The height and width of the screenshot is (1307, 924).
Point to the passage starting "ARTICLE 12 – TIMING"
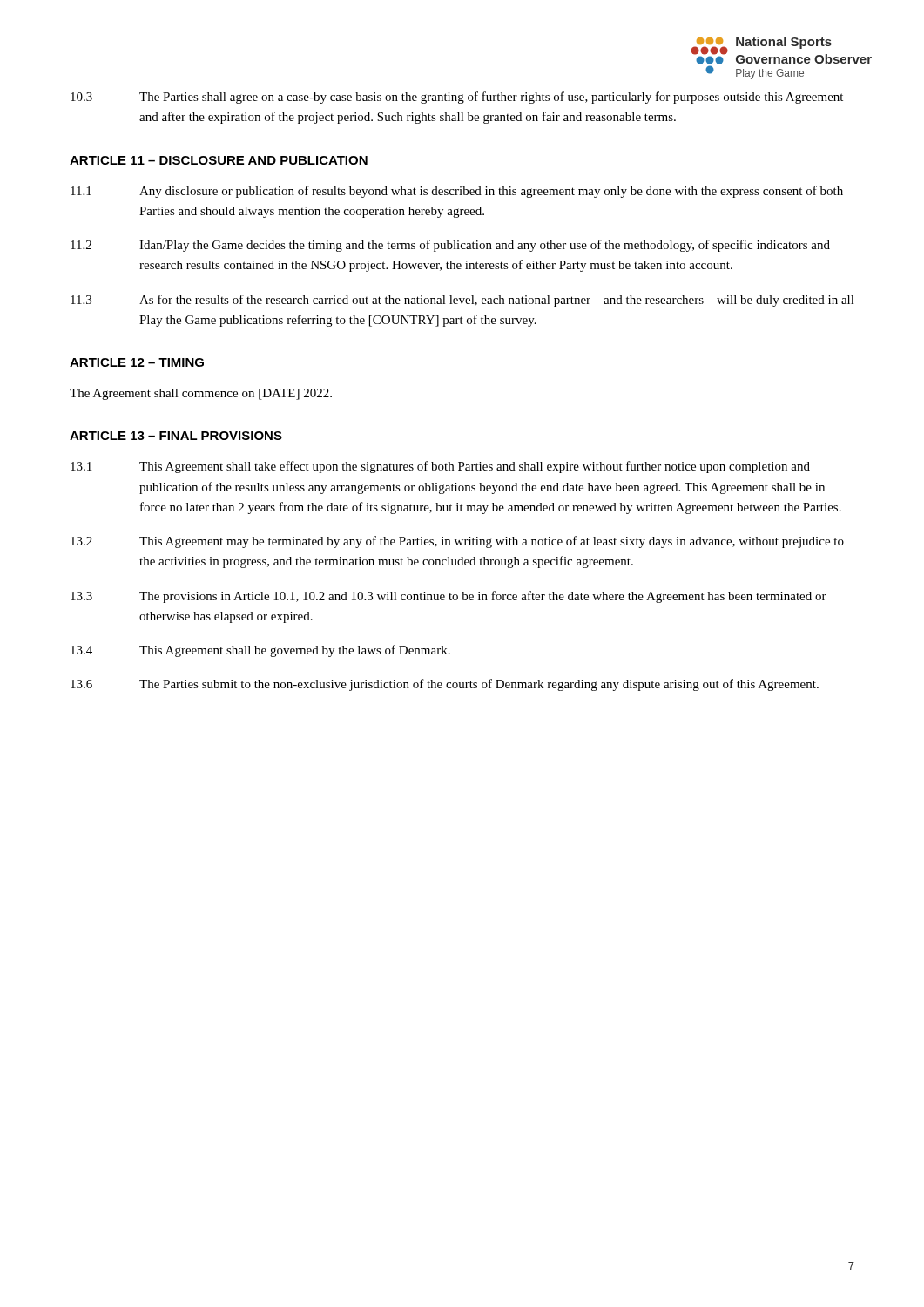tap(137, 362)
